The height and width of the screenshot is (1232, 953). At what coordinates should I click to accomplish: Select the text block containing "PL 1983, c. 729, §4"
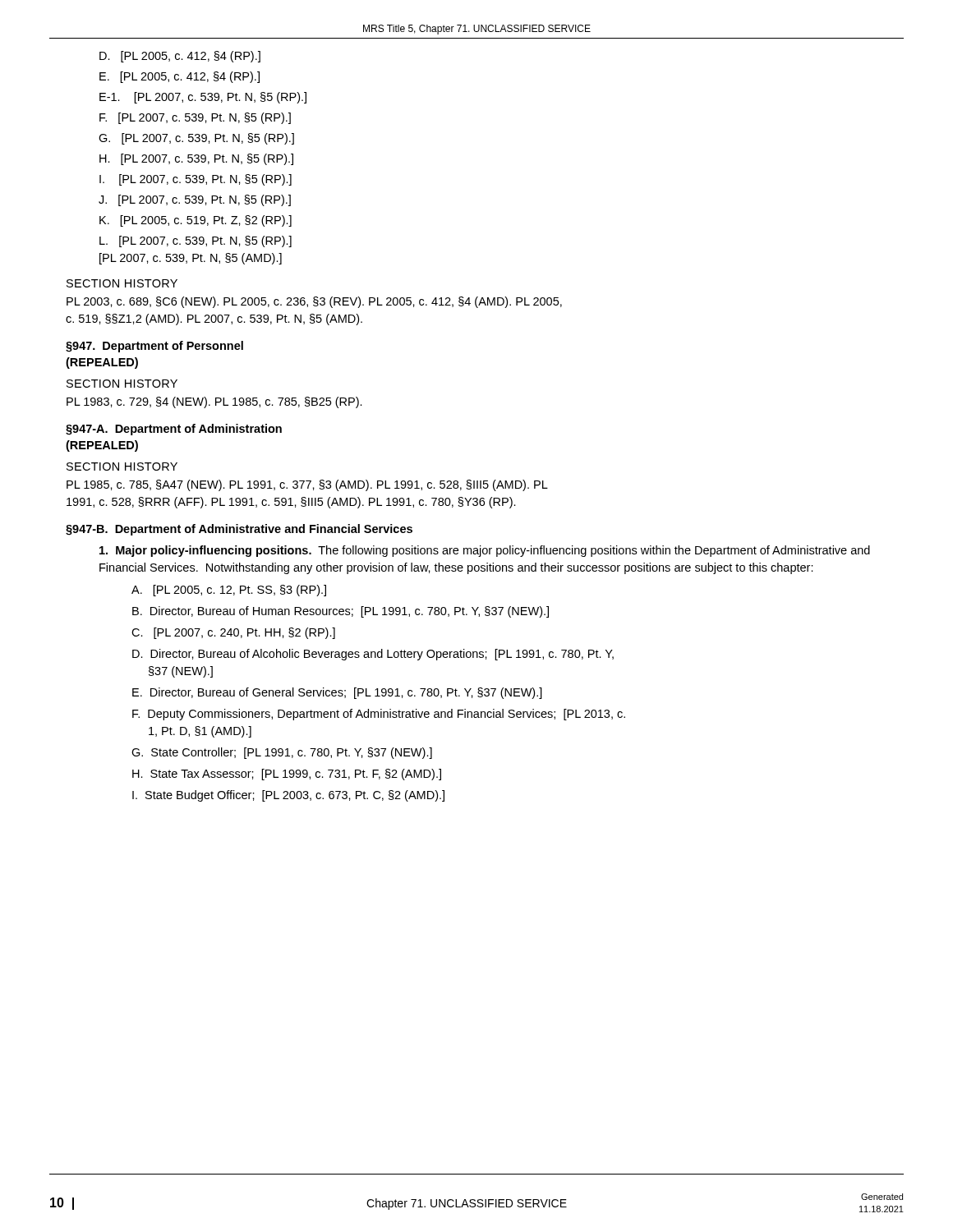[x=214, y=402]
